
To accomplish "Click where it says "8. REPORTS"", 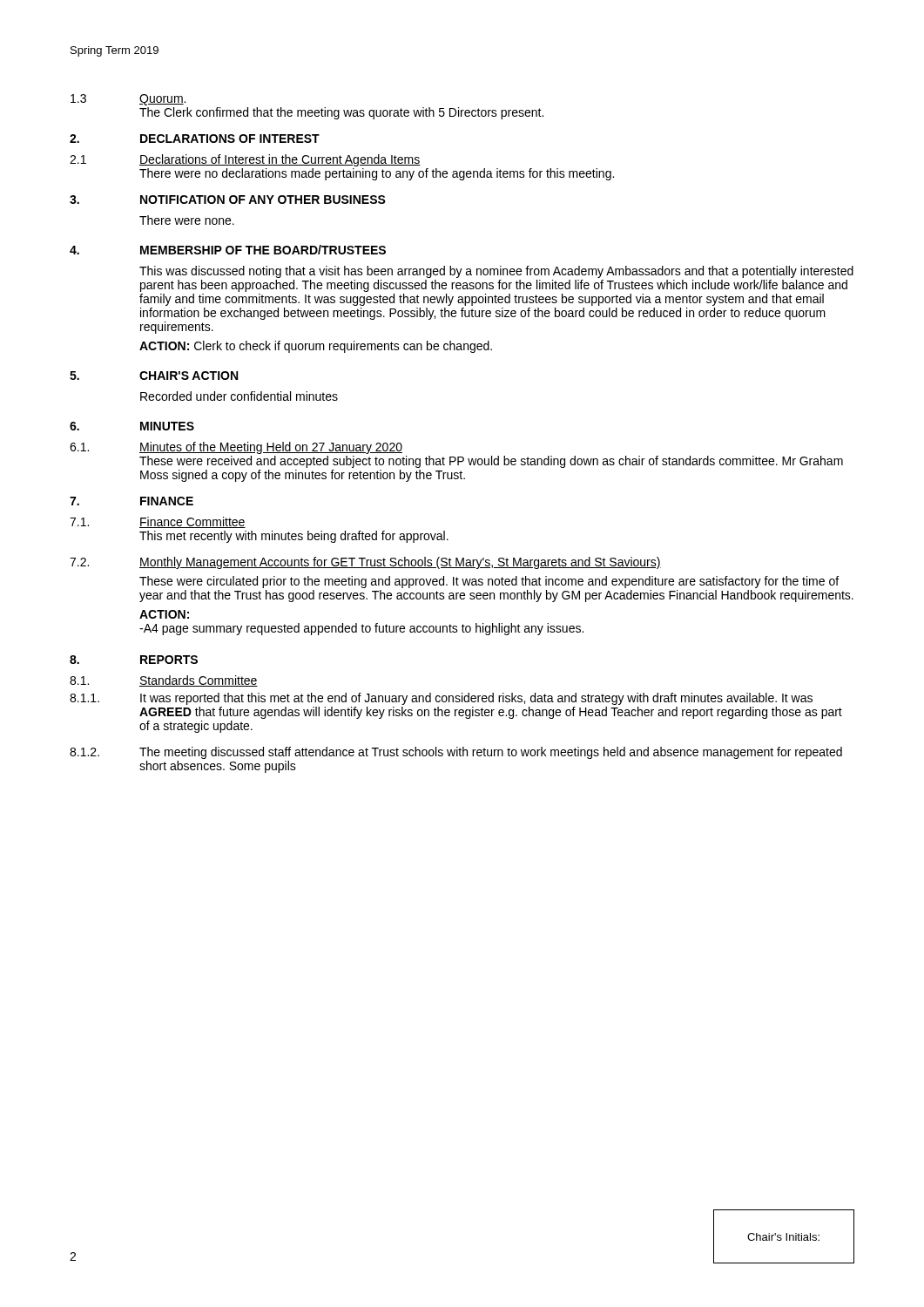I will pos(74,659).
